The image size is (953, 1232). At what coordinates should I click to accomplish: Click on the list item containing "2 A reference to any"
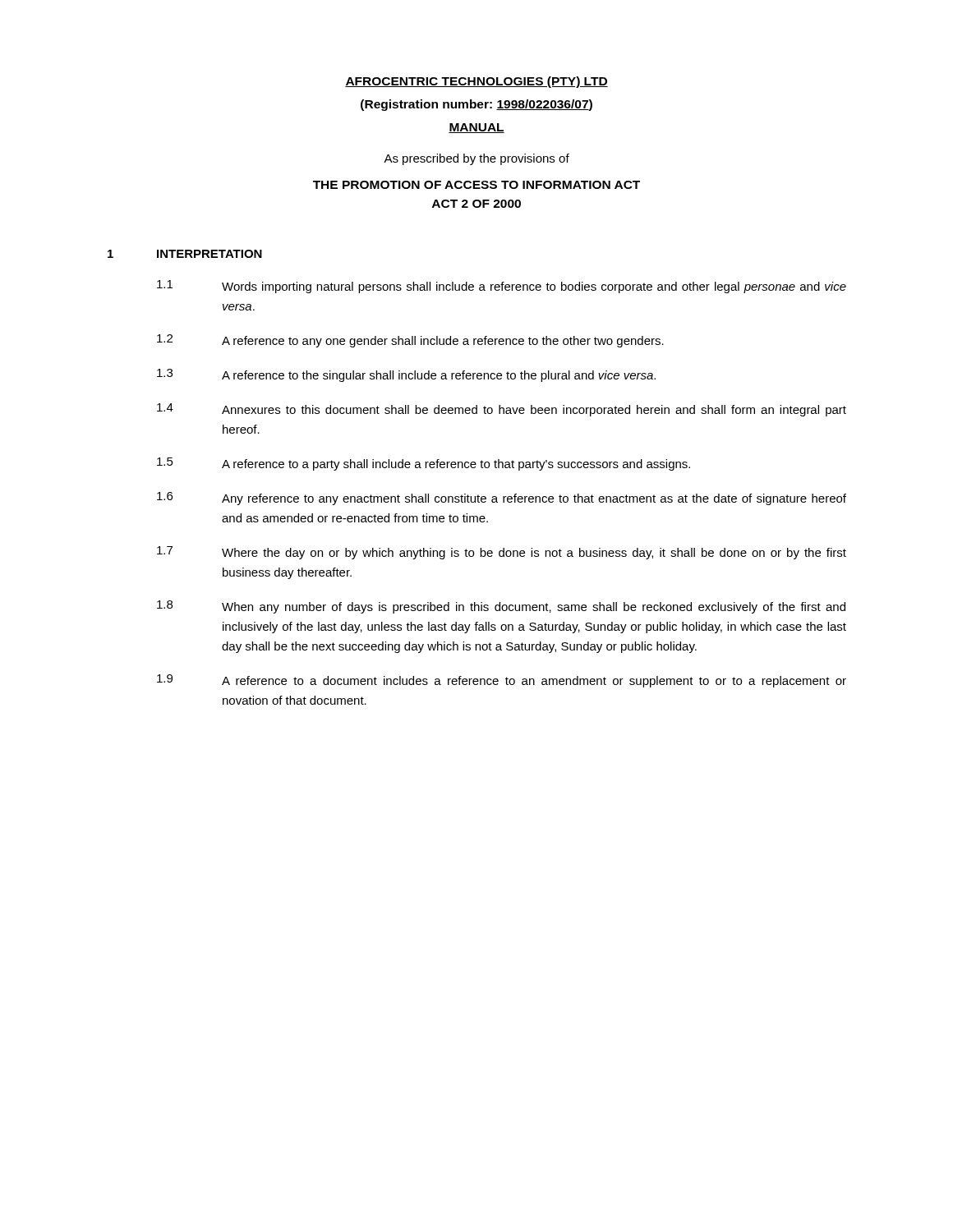tap(410, 340)
